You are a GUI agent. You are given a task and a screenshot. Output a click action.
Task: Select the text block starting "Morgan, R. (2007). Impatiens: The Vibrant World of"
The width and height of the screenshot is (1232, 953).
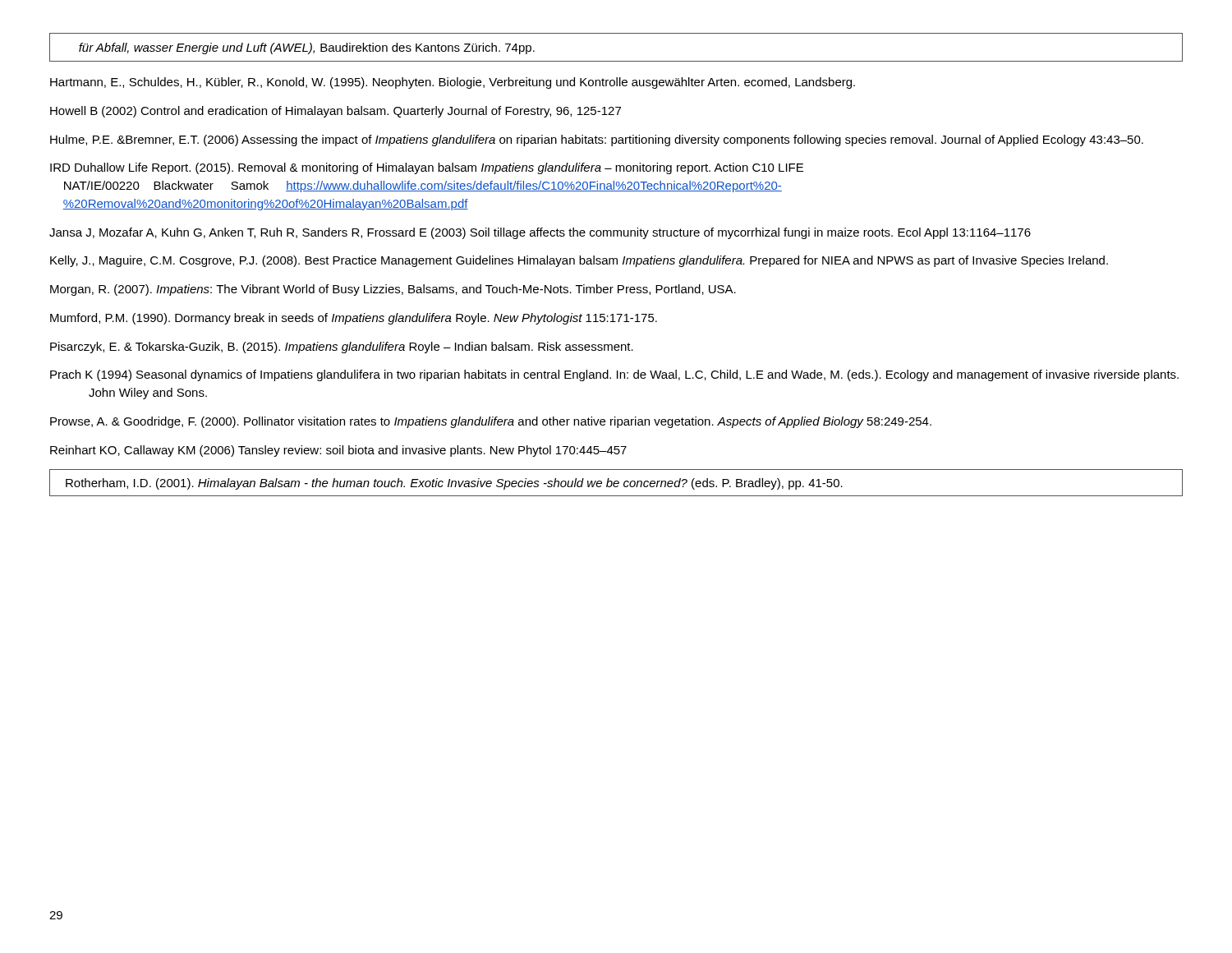pos(393,289)
